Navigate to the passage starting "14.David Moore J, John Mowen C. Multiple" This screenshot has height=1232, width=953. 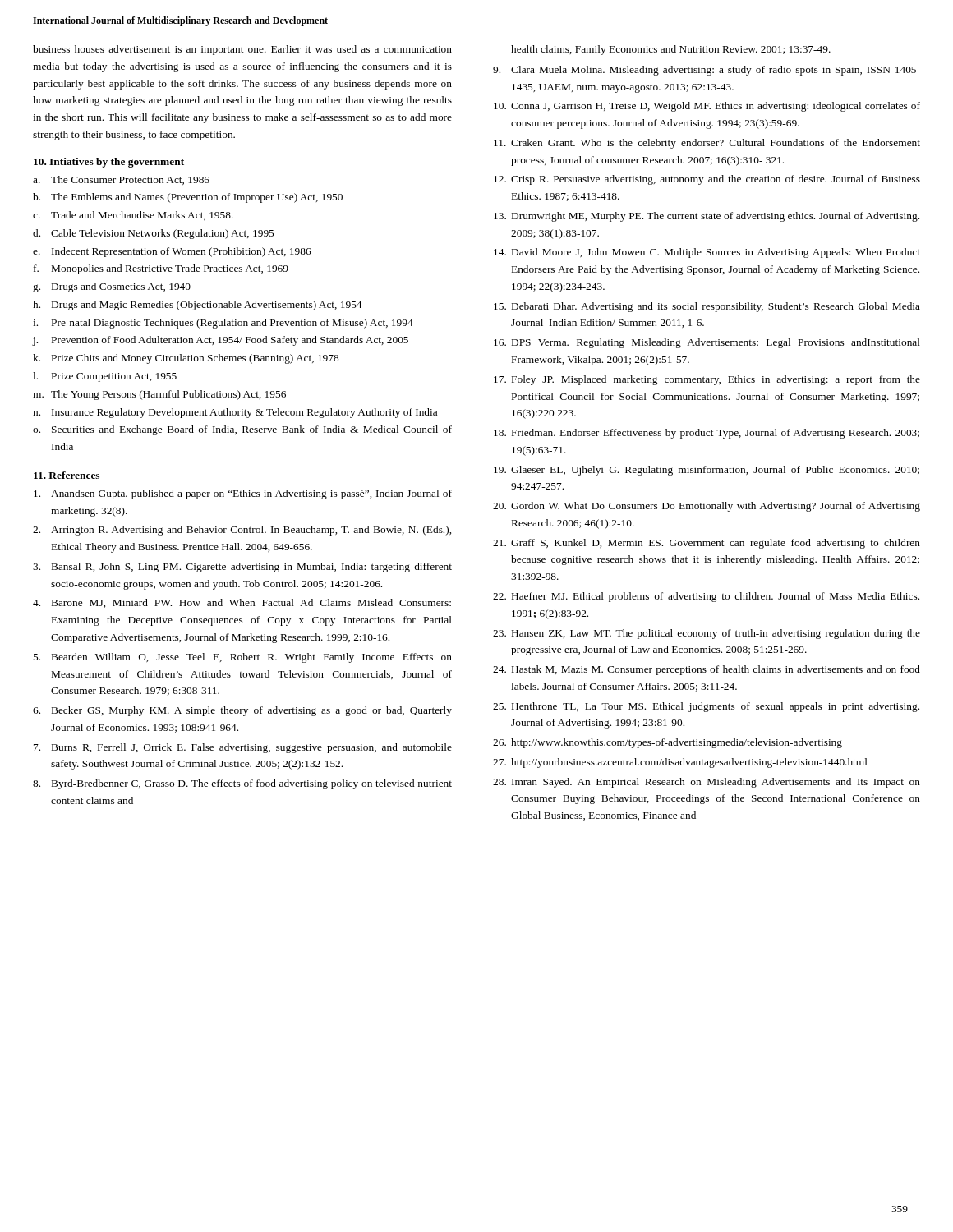(x=707, y=270)
